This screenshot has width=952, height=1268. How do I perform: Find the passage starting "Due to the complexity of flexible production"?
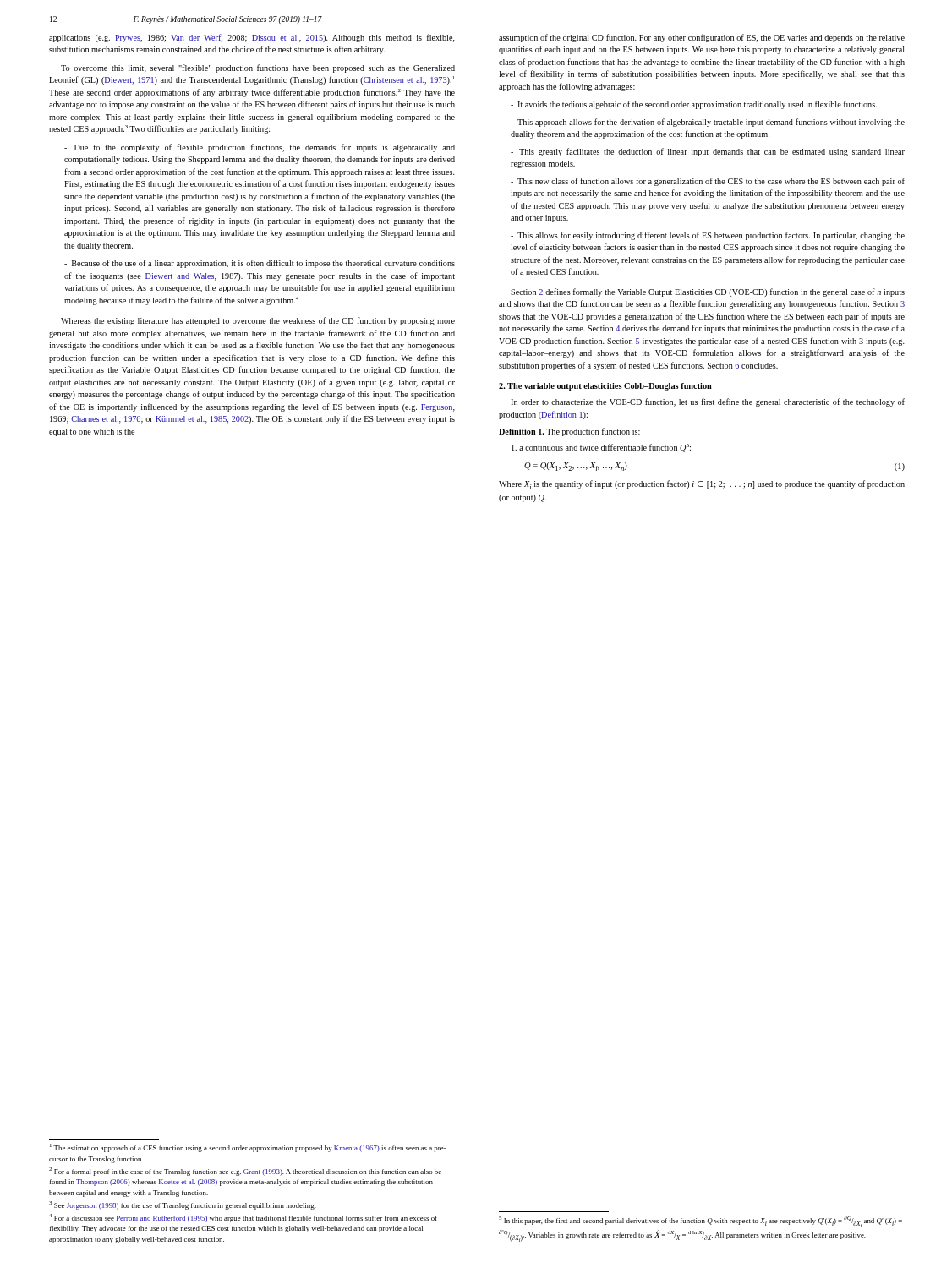[x=260, y=196]
